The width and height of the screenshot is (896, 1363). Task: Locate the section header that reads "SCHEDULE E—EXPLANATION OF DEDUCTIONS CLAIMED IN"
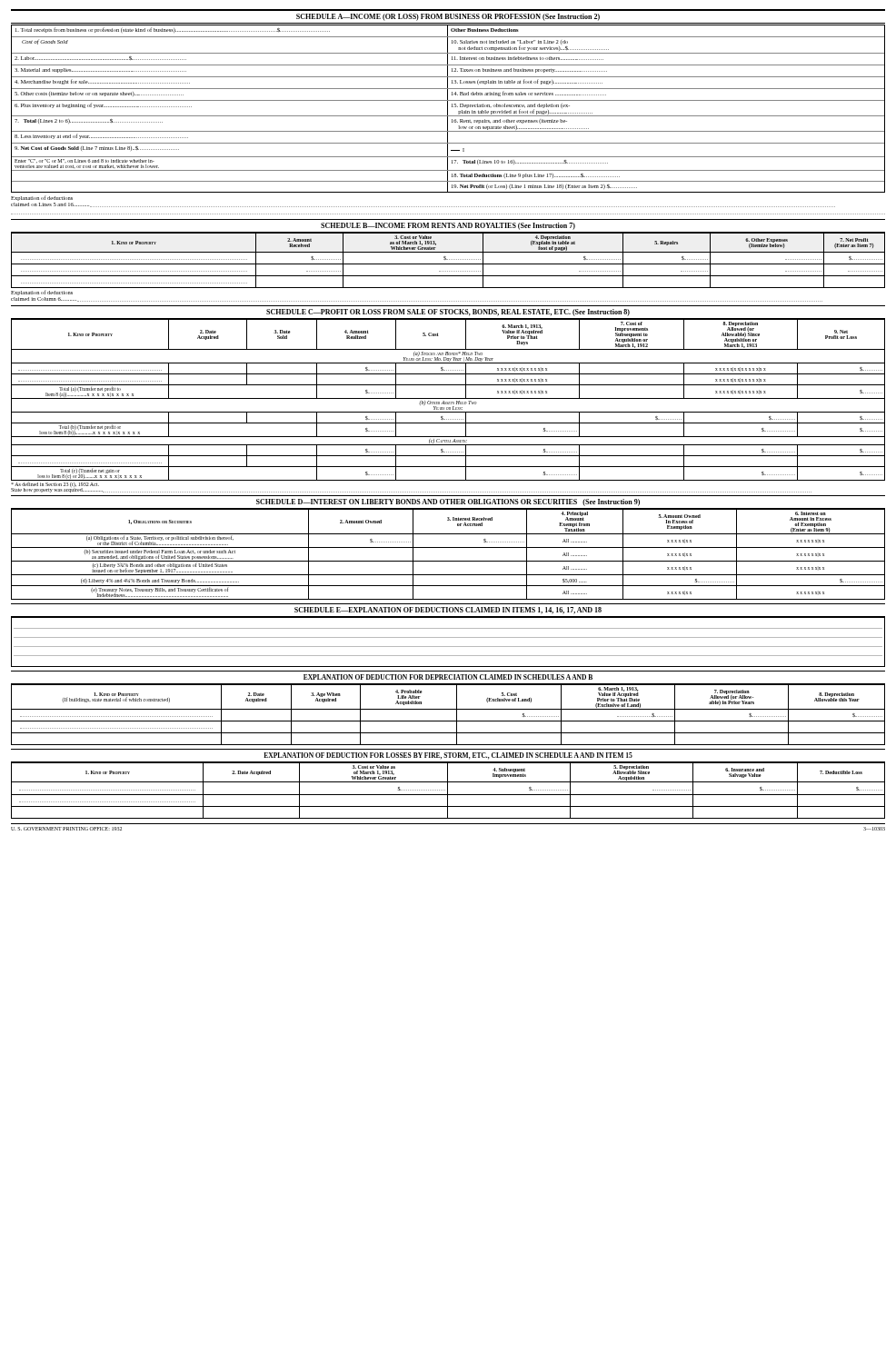pos(448,610)
